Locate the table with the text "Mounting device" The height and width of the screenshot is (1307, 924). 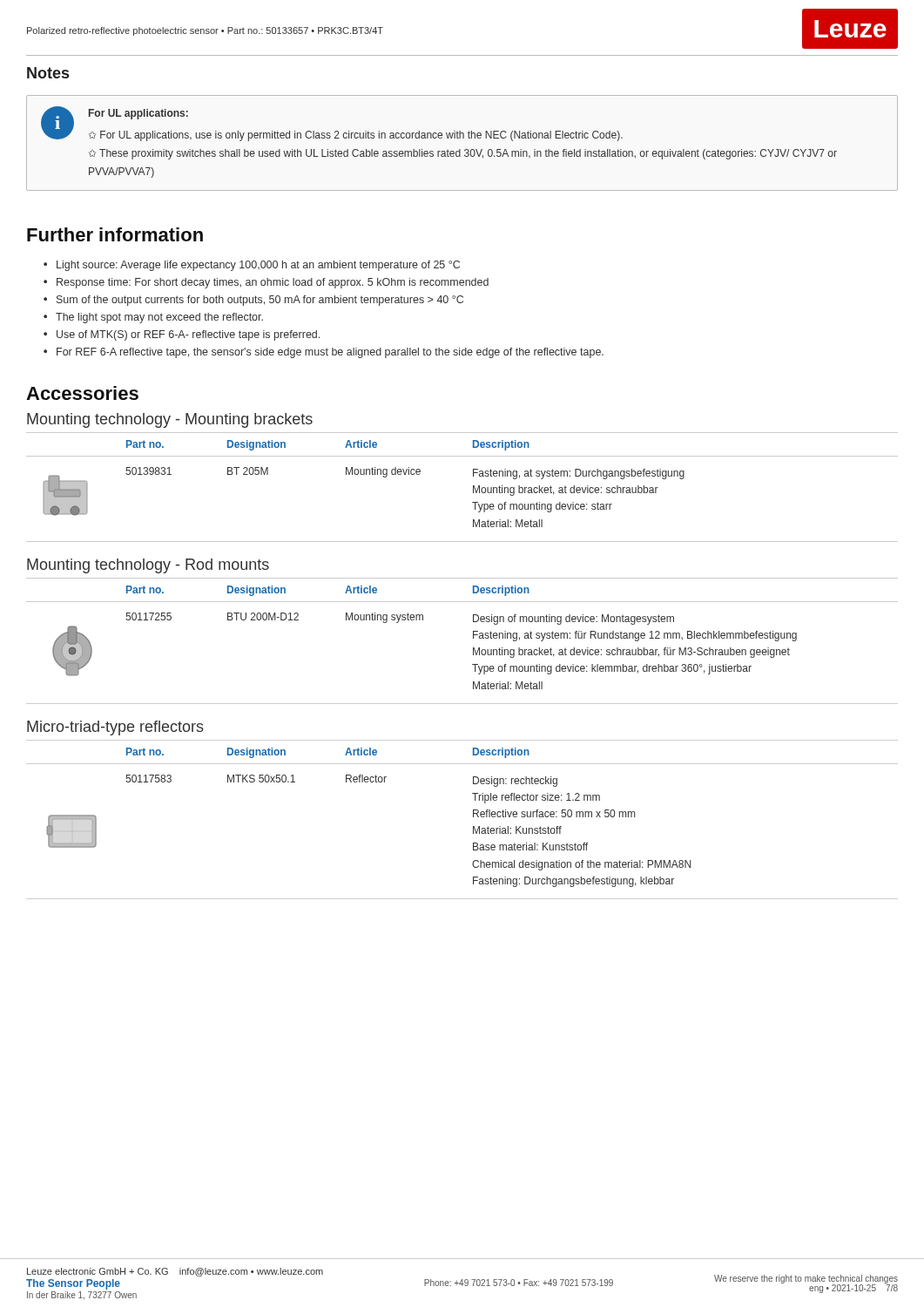(x=462, y=487)
